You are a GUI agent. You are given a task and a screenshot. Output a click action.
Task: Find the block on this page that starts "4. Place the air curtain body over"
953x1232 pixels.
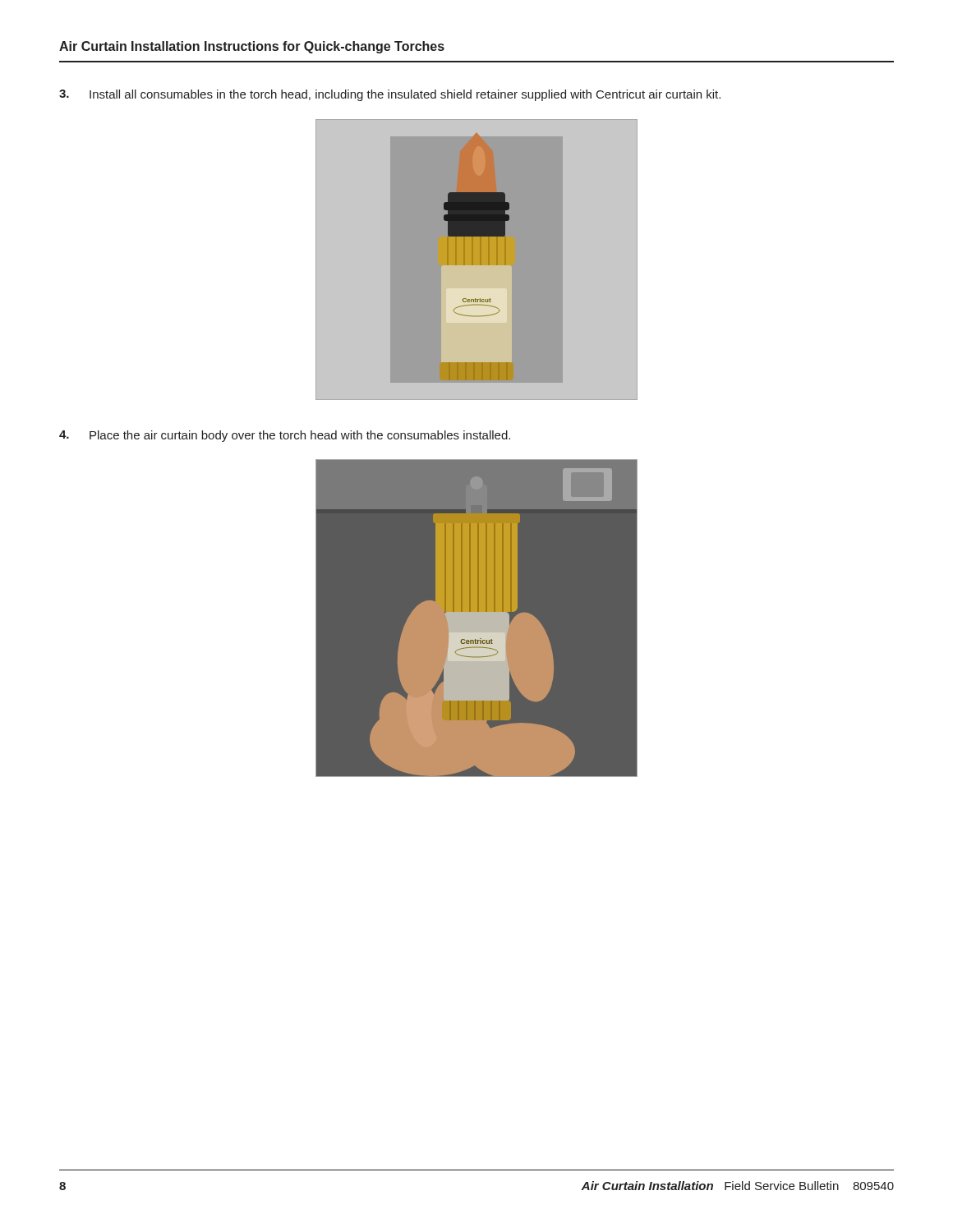tap(285, 435)
